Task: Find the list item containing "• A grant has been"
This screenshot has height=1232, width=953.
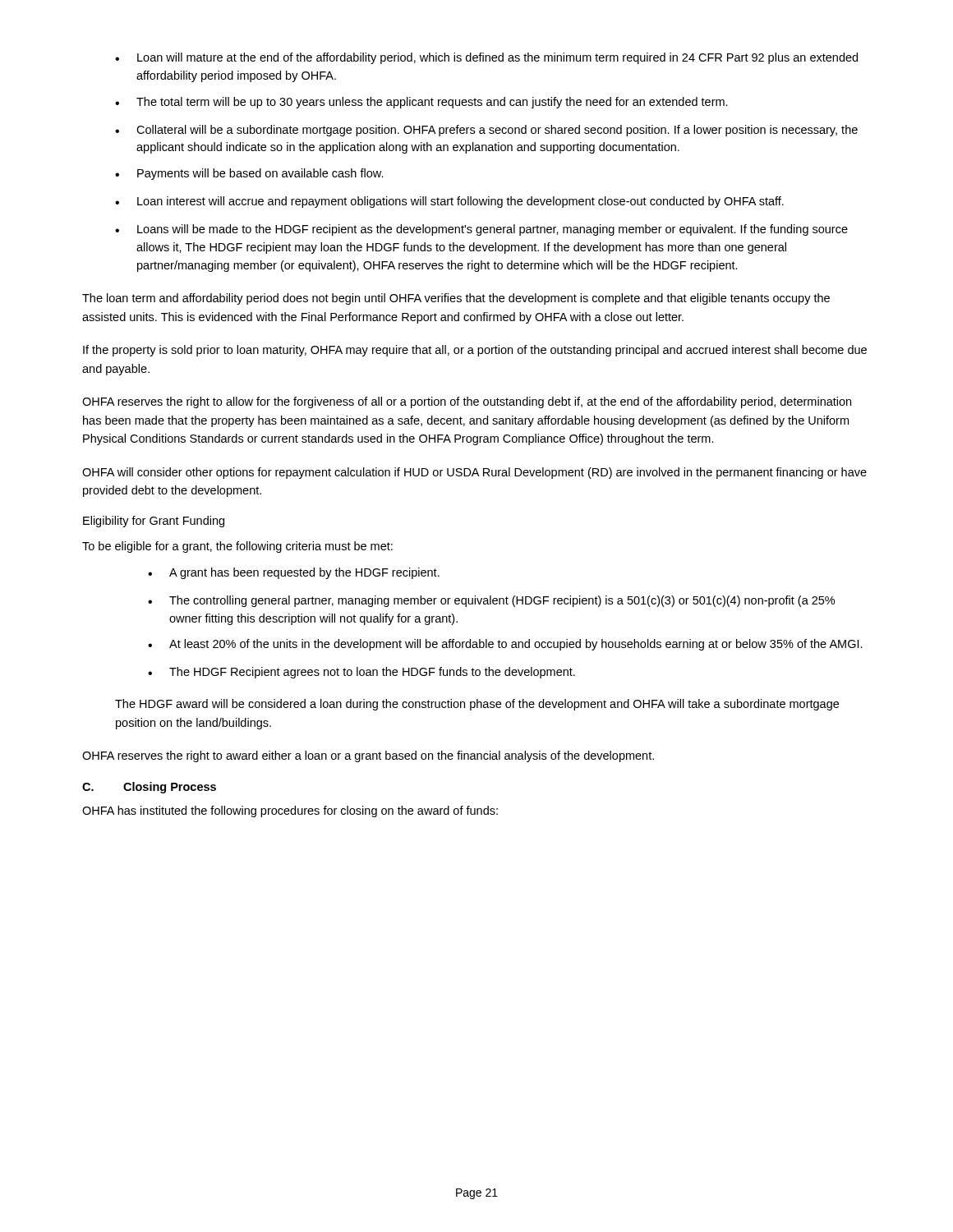Action: (x=294, y=573)
